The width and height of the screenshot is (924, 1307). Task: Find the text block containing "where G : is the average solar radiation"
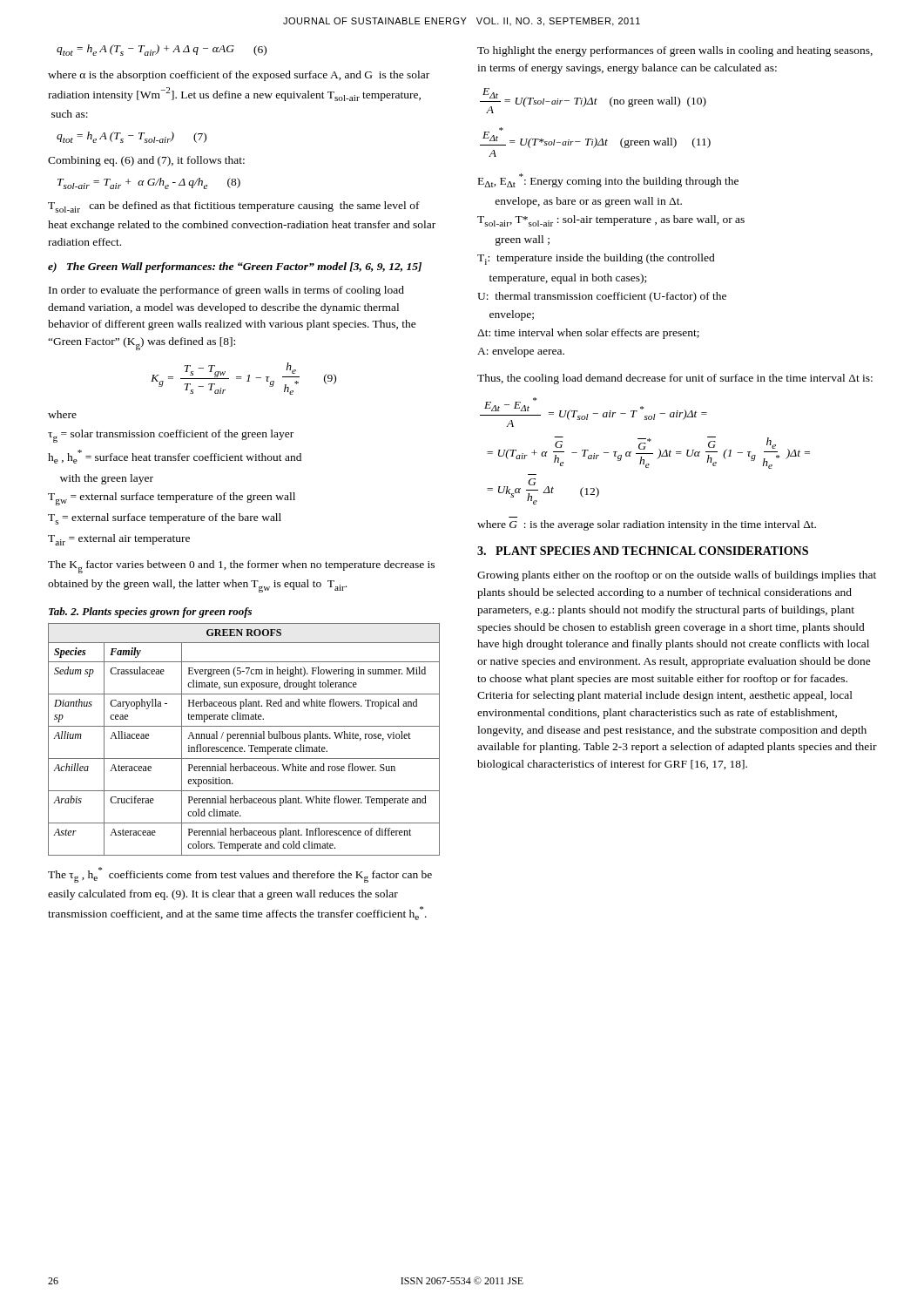coord(647,524)
